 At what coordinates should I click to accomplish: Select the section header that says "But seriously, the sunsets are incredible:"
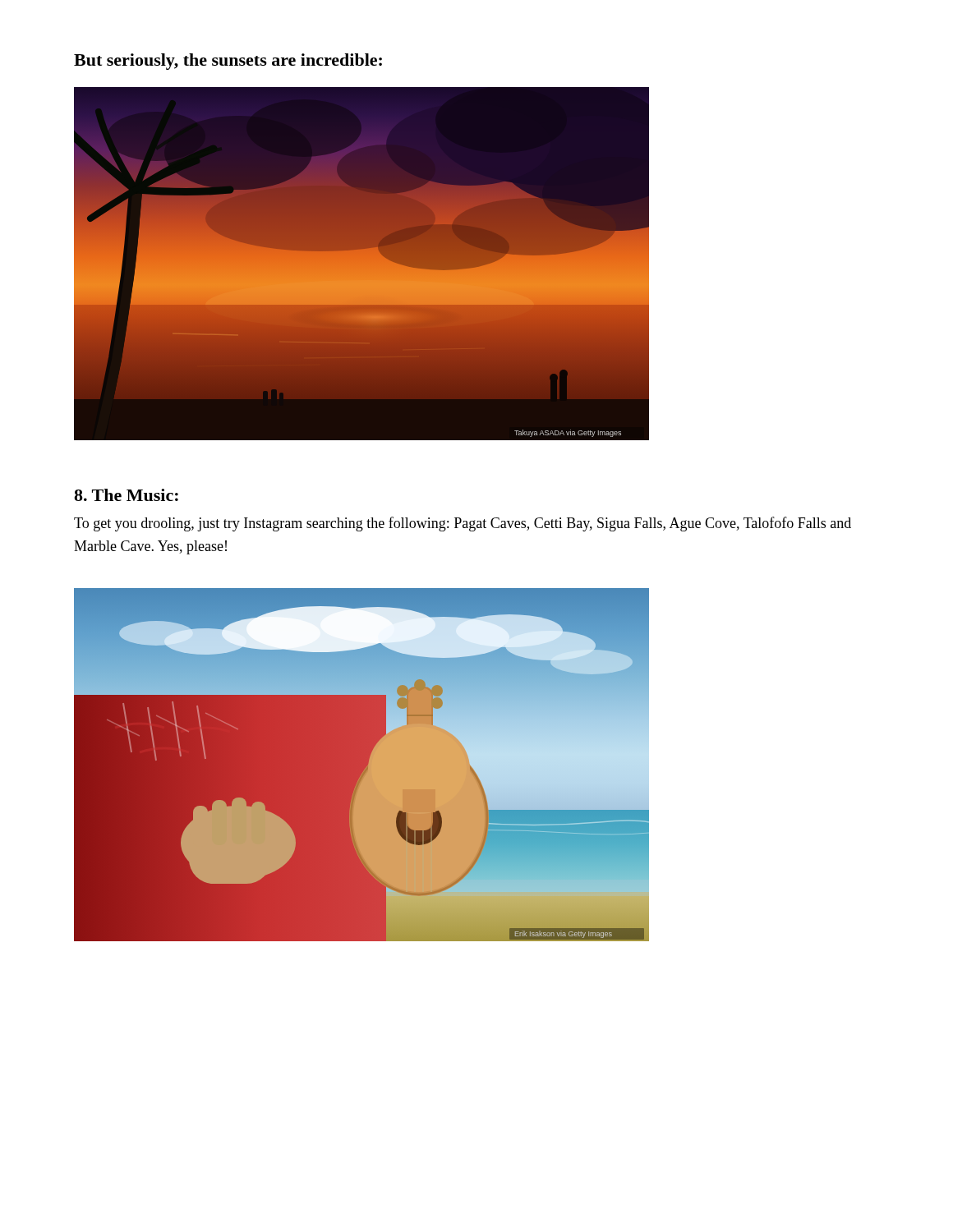tap(229, 60)
